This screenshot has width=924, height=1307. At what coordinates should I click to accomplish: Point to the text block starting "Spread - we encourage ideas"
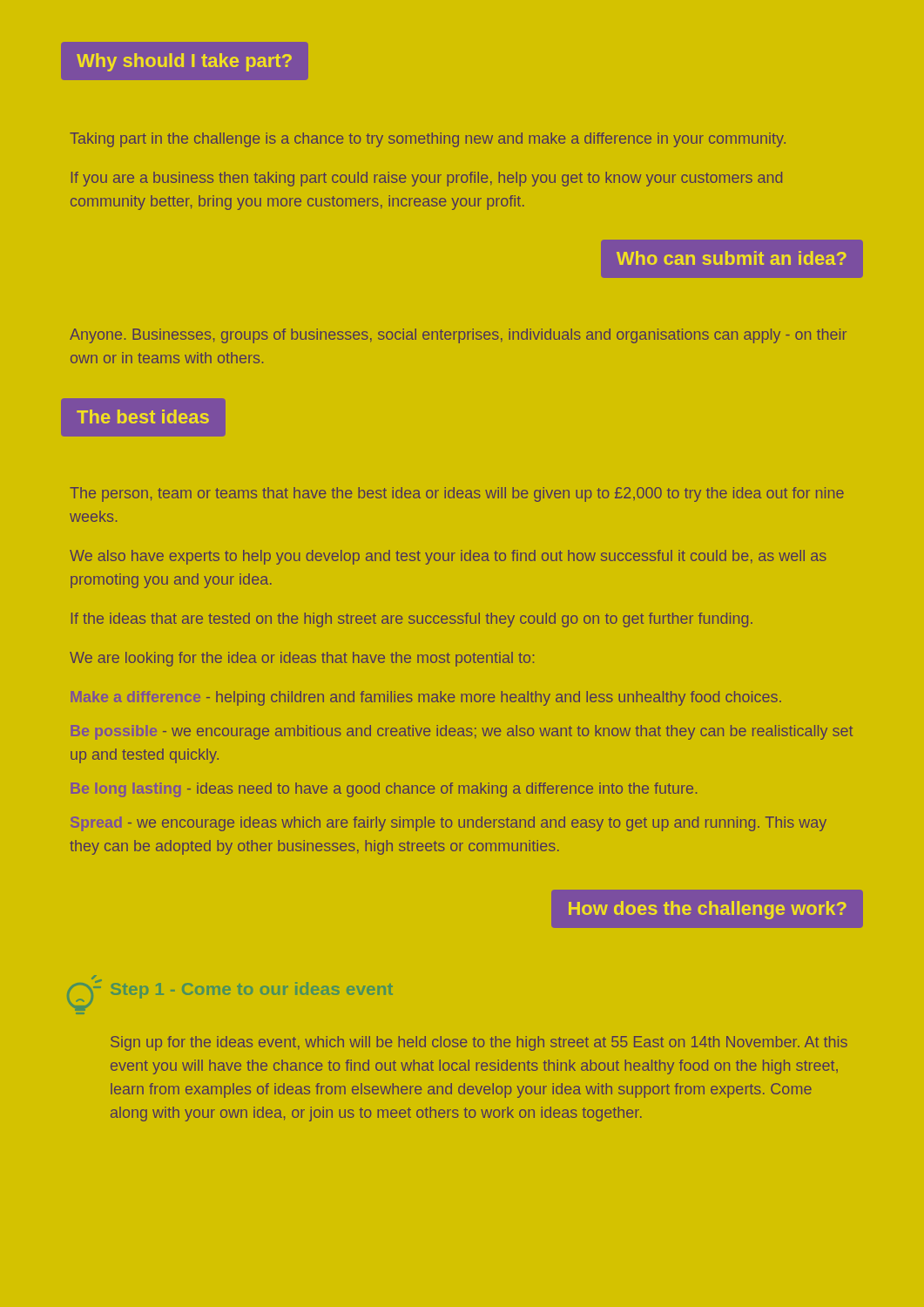click(448, 834)
